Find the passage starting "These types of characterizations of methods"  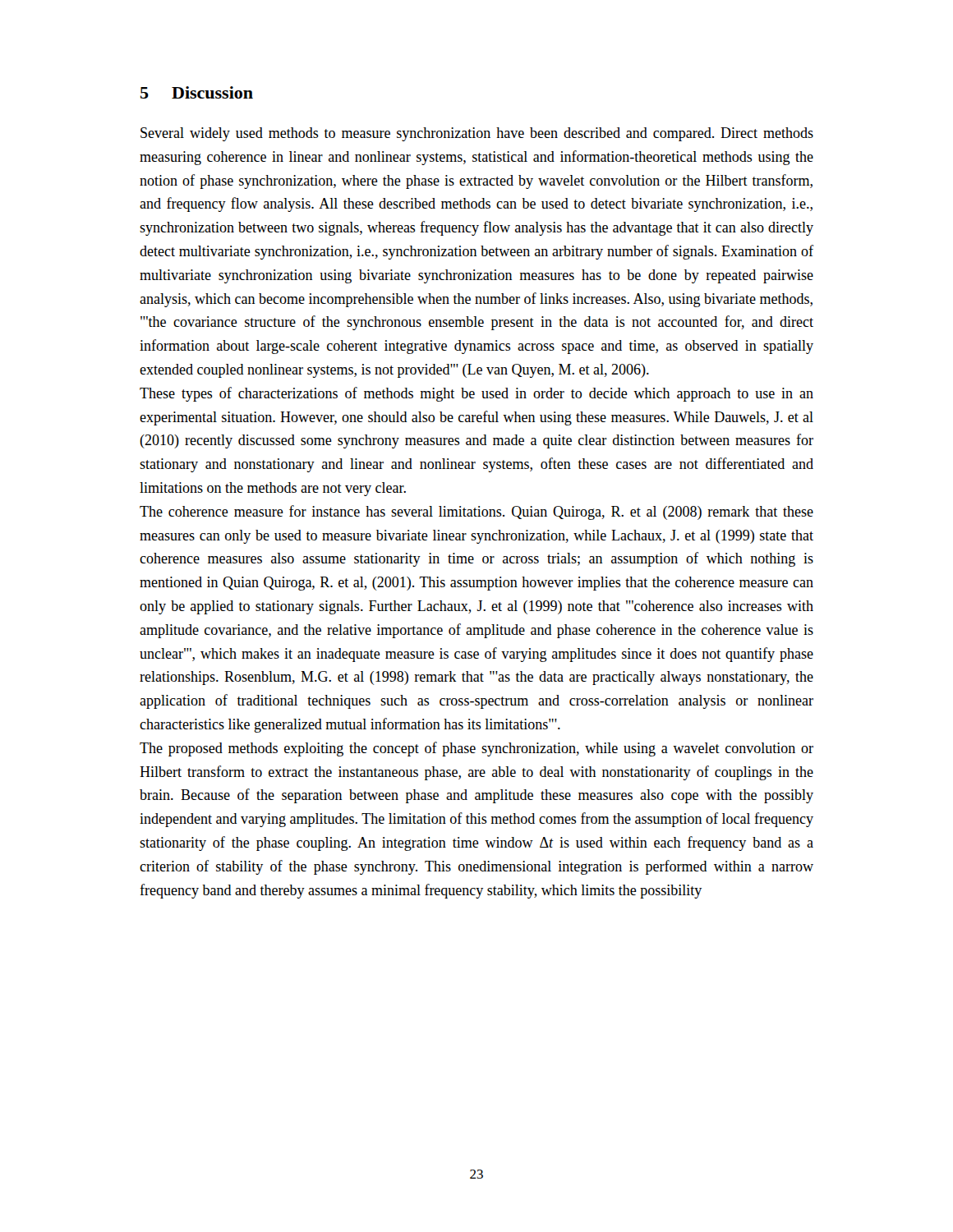pos(476,441)
